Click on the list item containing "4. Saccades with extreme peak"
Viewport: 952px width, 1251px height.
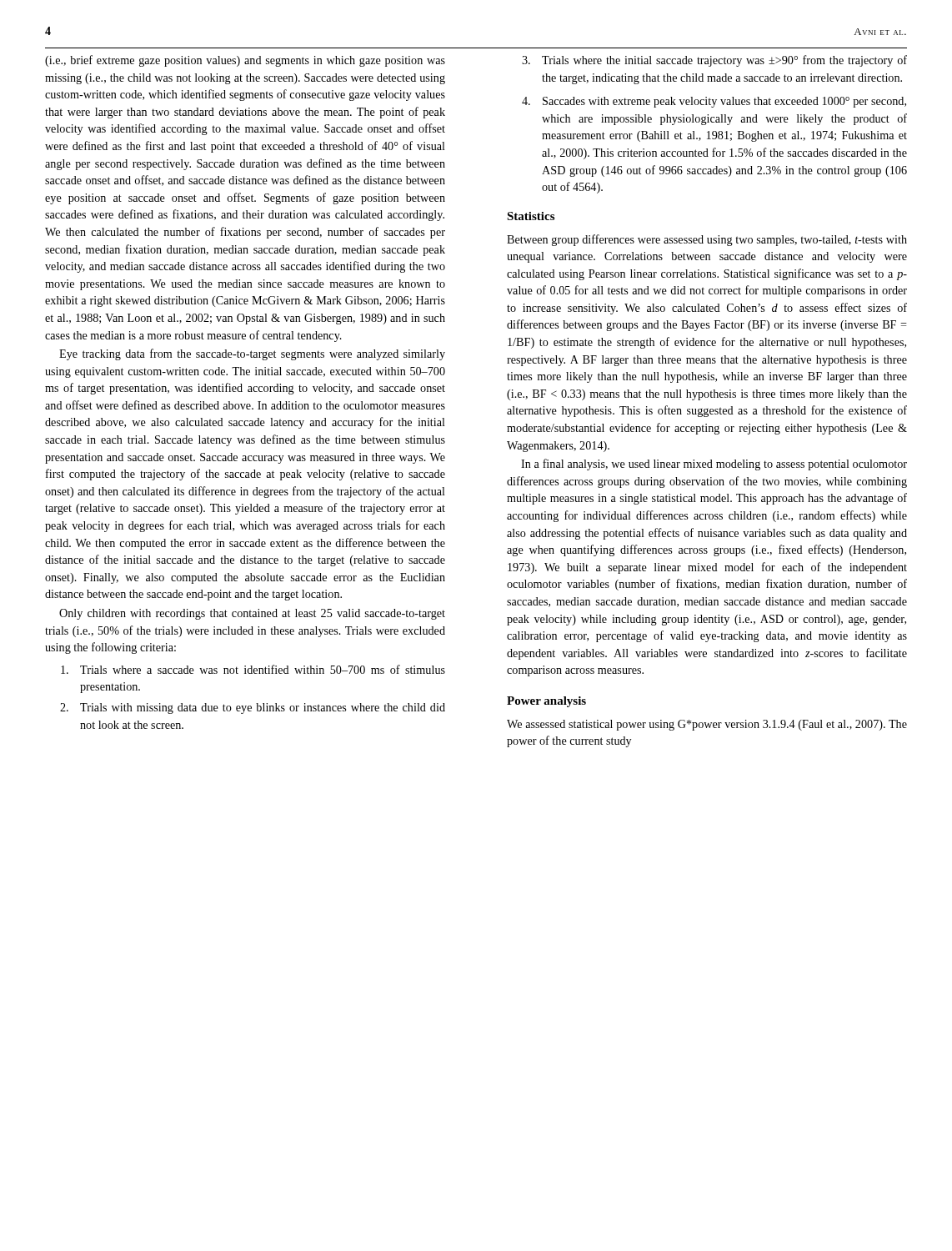tap(714, 144)
